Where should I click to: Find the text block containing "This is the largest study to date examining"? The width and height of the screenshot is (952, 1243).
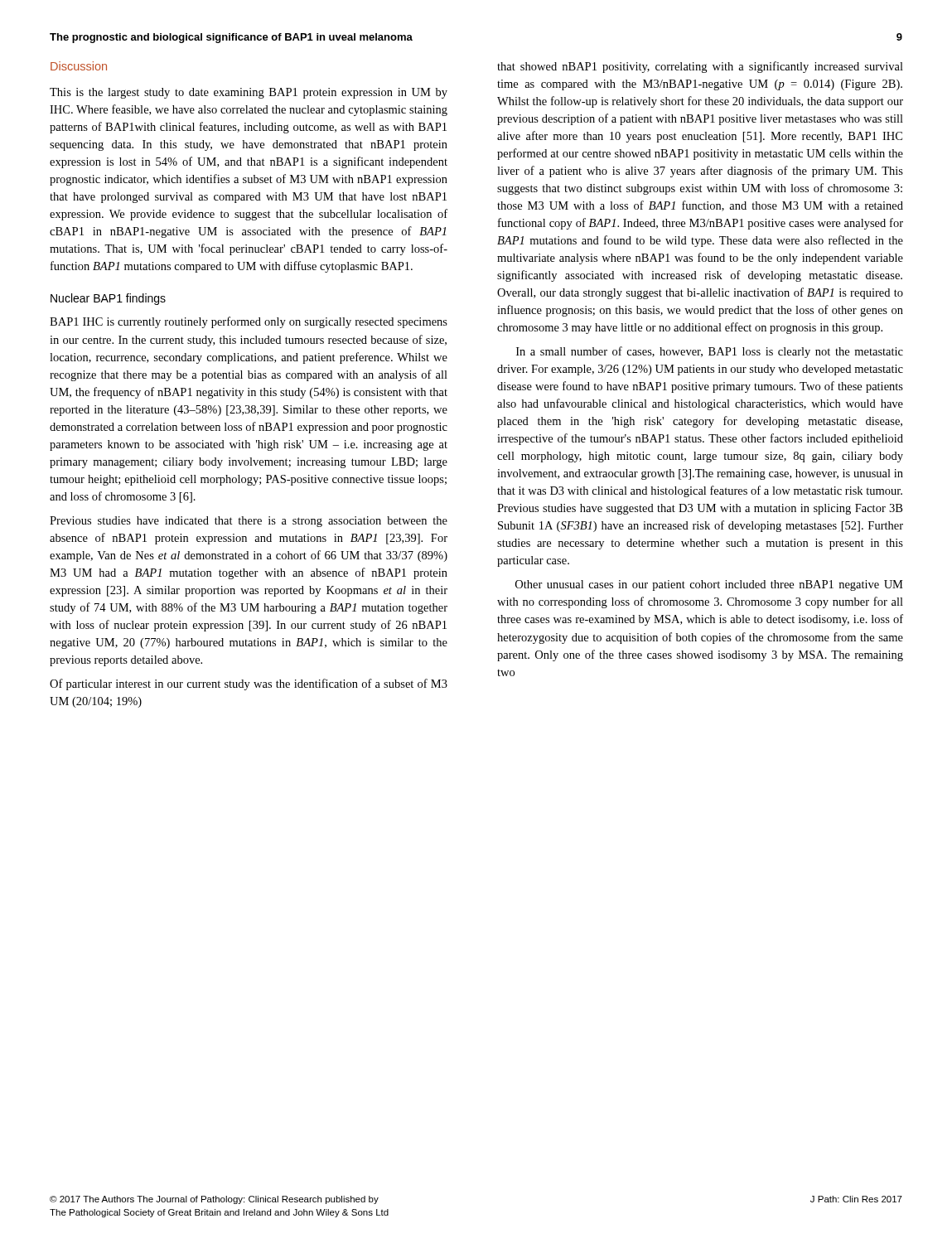pyautogui.click(x=249, y=179)
